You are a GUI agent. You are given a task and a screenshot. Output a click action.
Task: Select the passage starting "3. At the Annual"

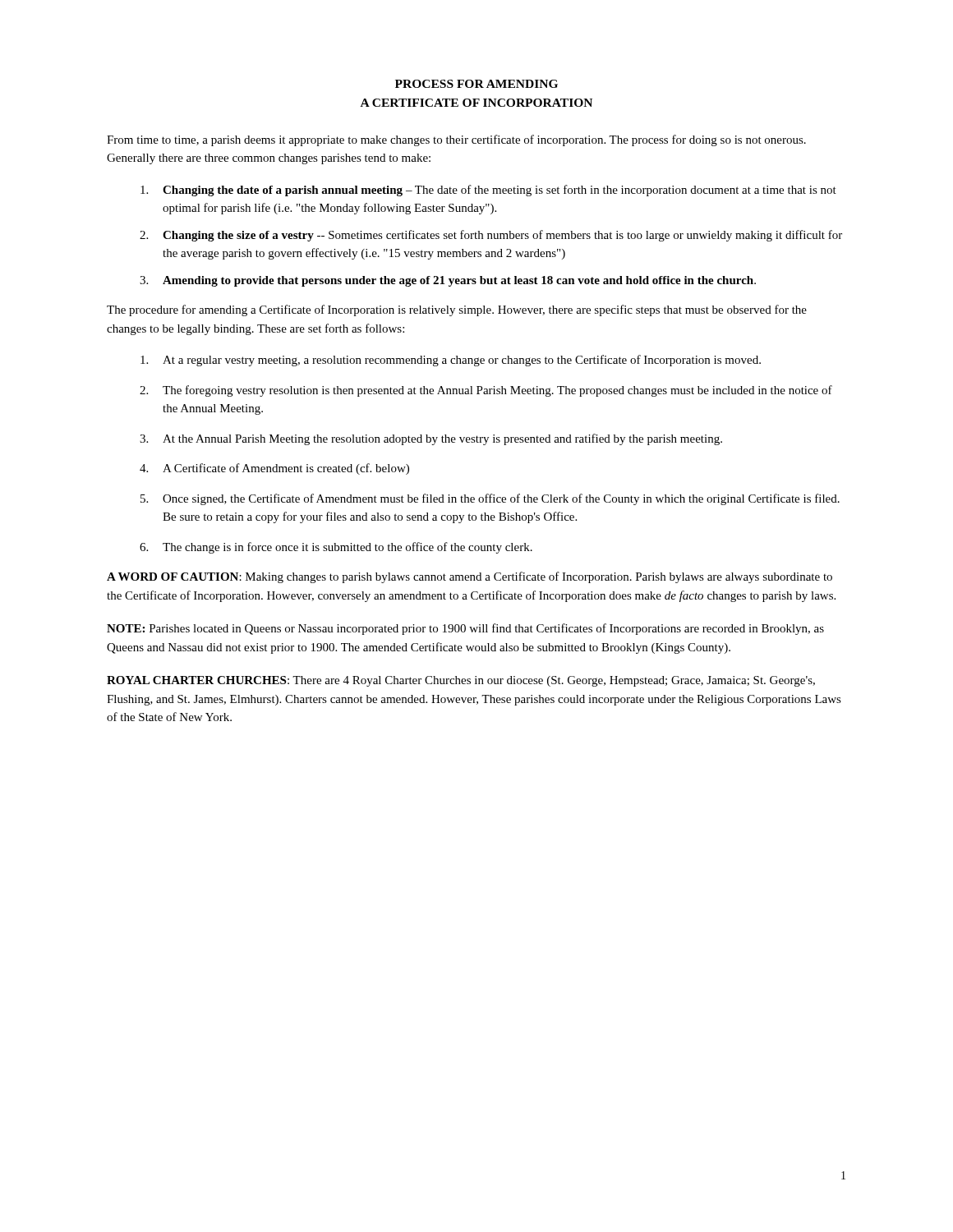pos(493,438)
